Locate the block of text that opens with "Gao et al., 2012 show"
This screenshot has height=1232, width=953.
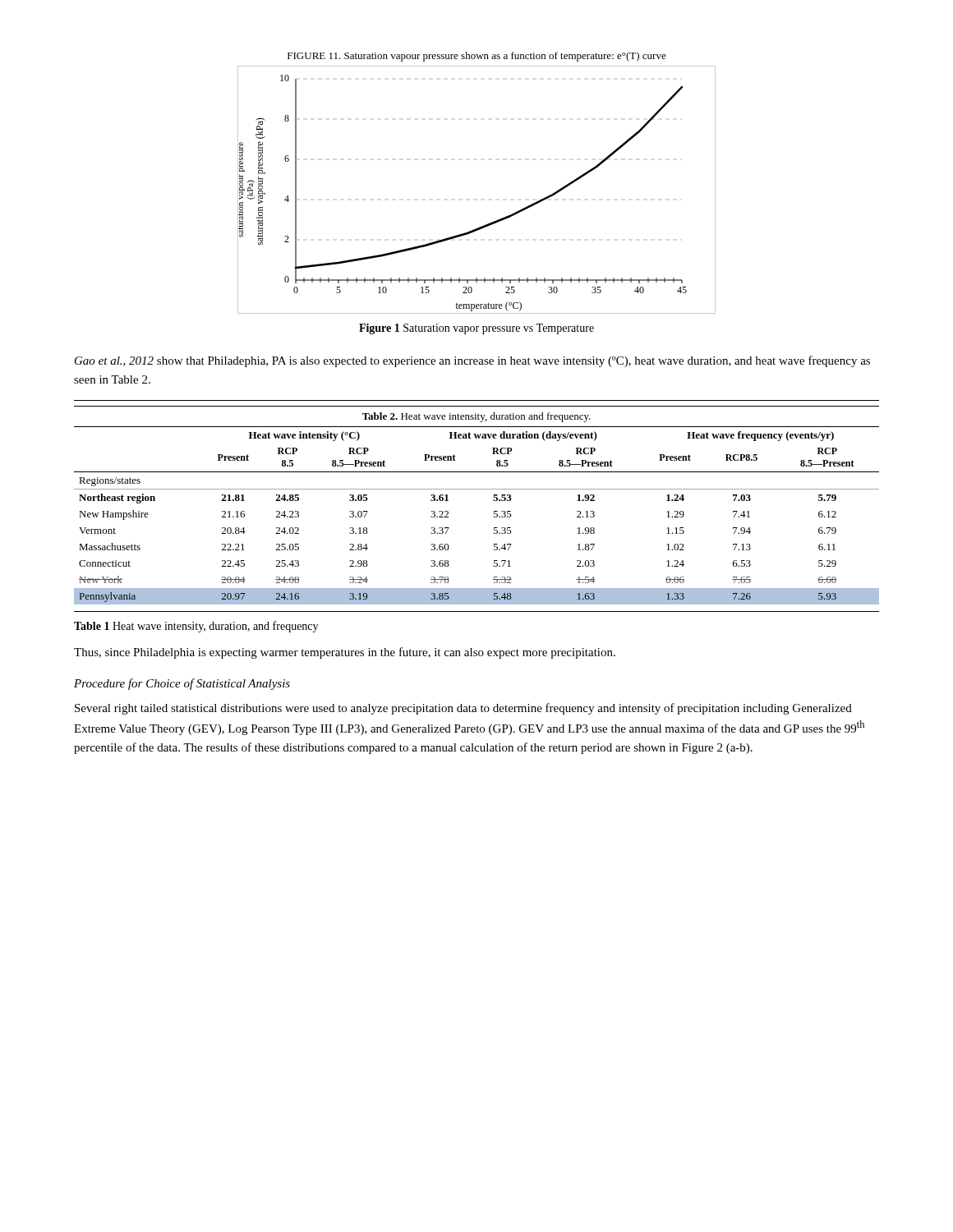coord(472,370)
